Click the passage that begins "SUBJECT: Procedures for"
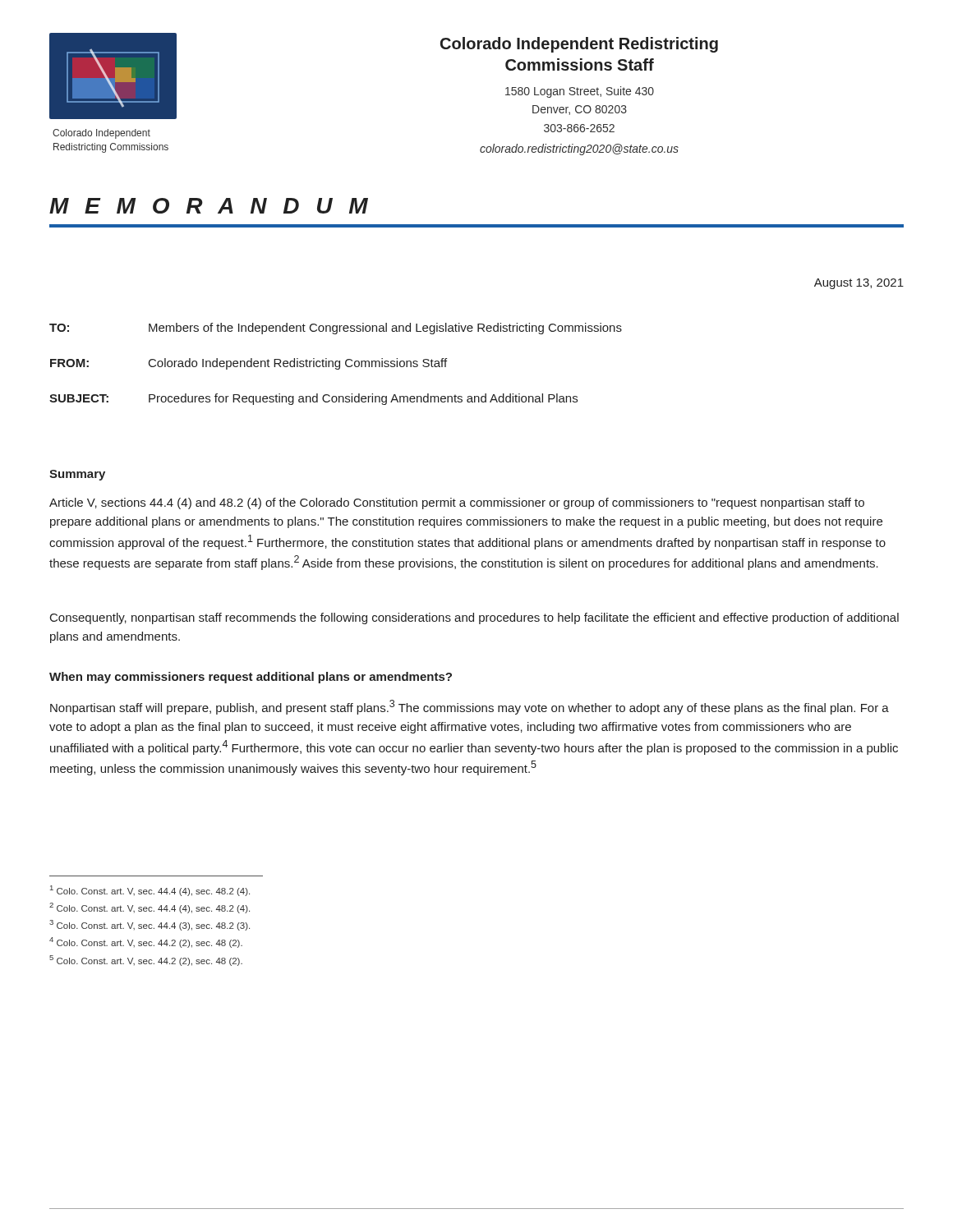Image resolution: width=953 pixels, height=1232 pixels. [476, 398]
